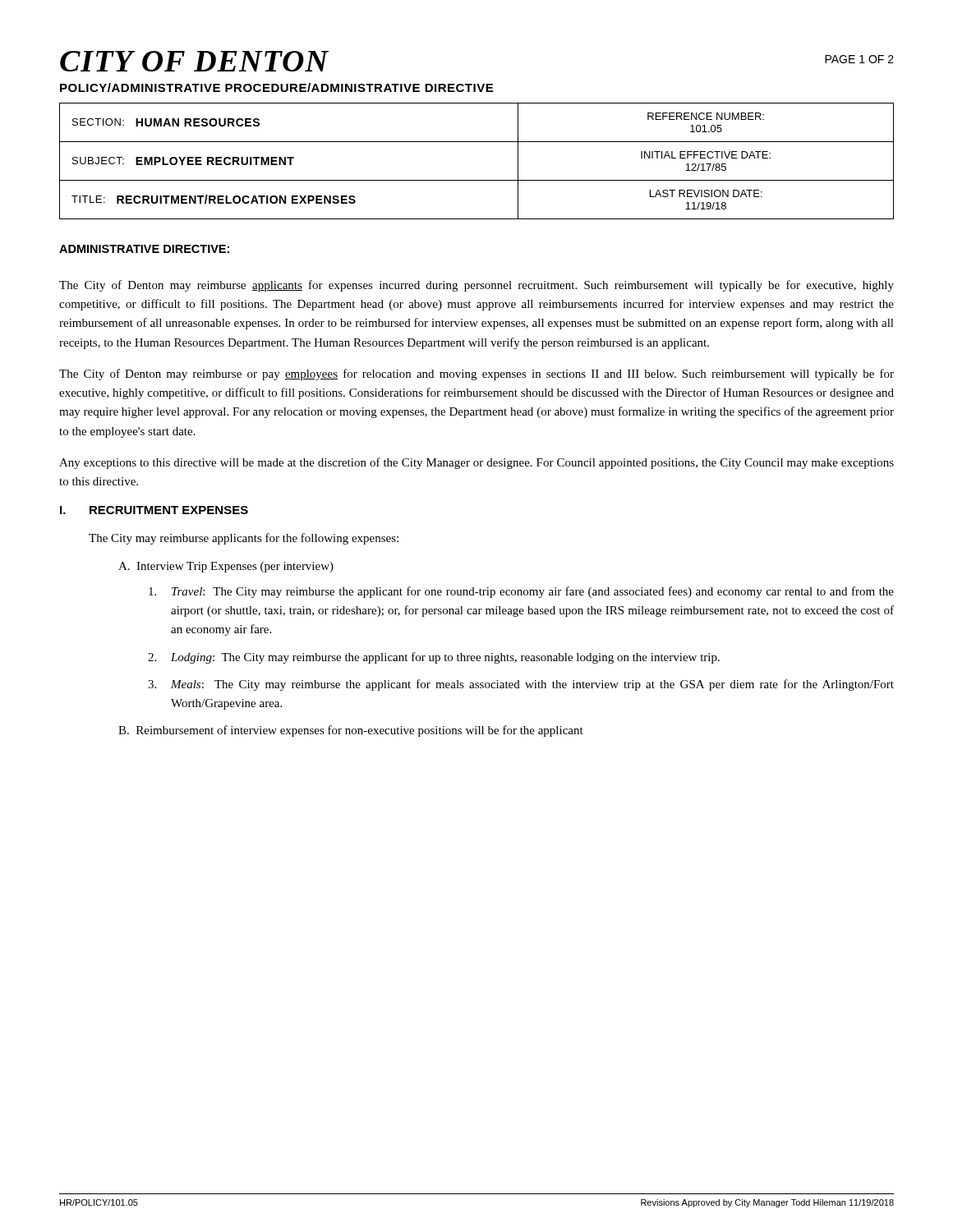The image size is (953, 1232).
Task: Select the list item containing "A. Interview Trip"
Action: (x=226, y=567)
